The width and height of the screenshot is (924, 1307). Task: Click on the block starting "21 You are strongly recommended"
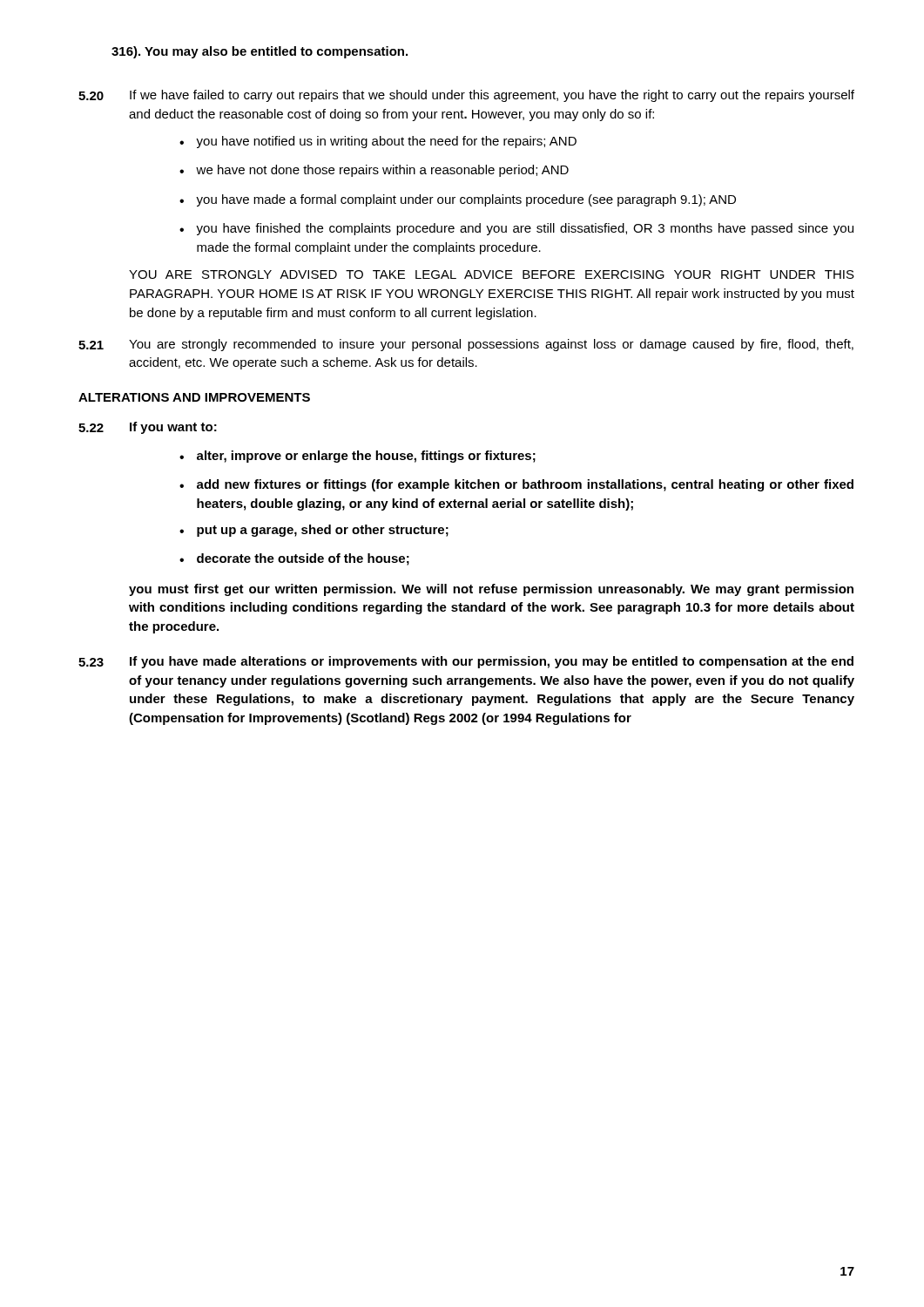click(x=466, y=353)
